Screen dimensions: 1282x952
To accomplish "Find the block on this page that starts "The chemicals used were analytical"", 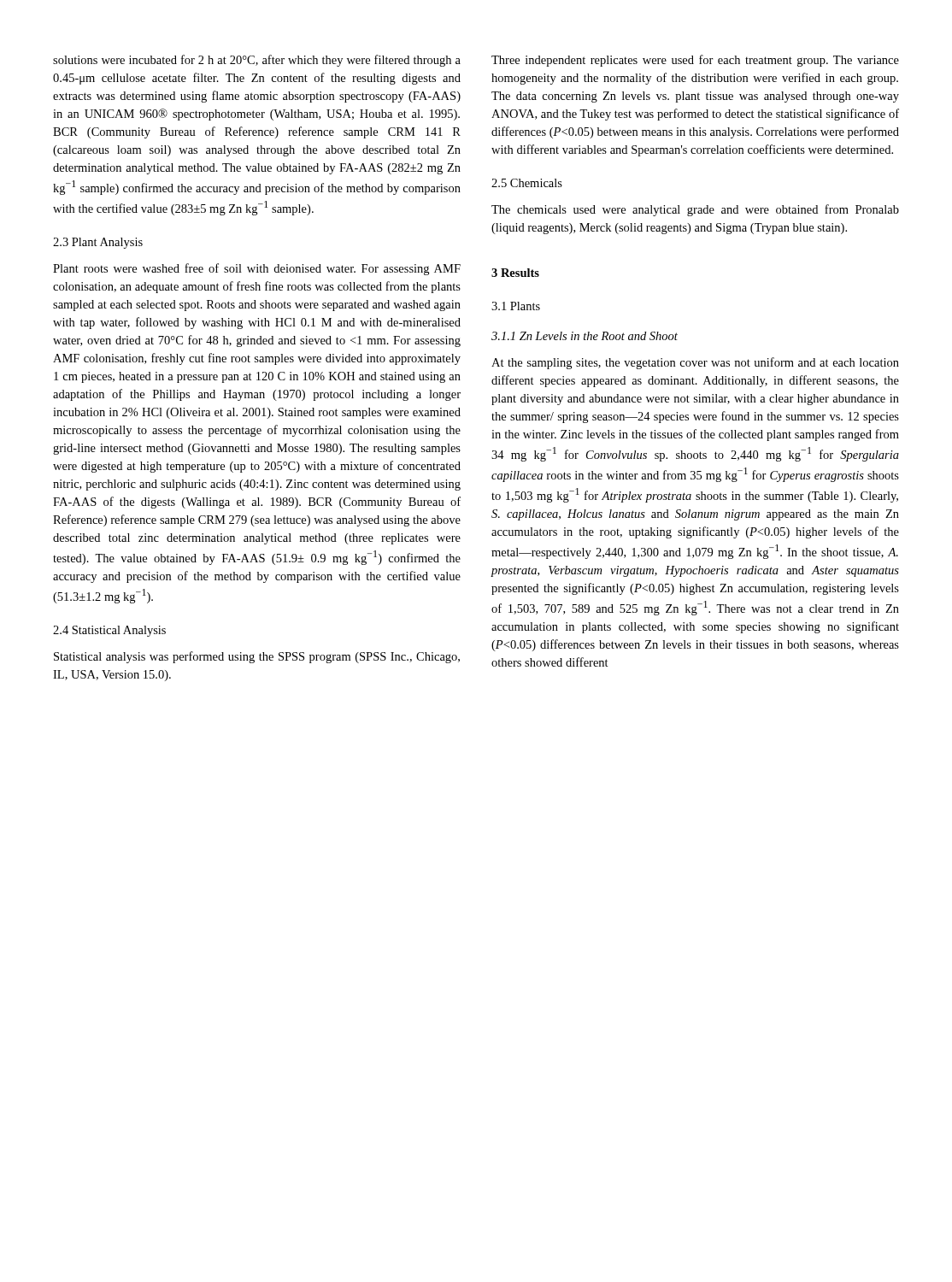I will 695,219.
